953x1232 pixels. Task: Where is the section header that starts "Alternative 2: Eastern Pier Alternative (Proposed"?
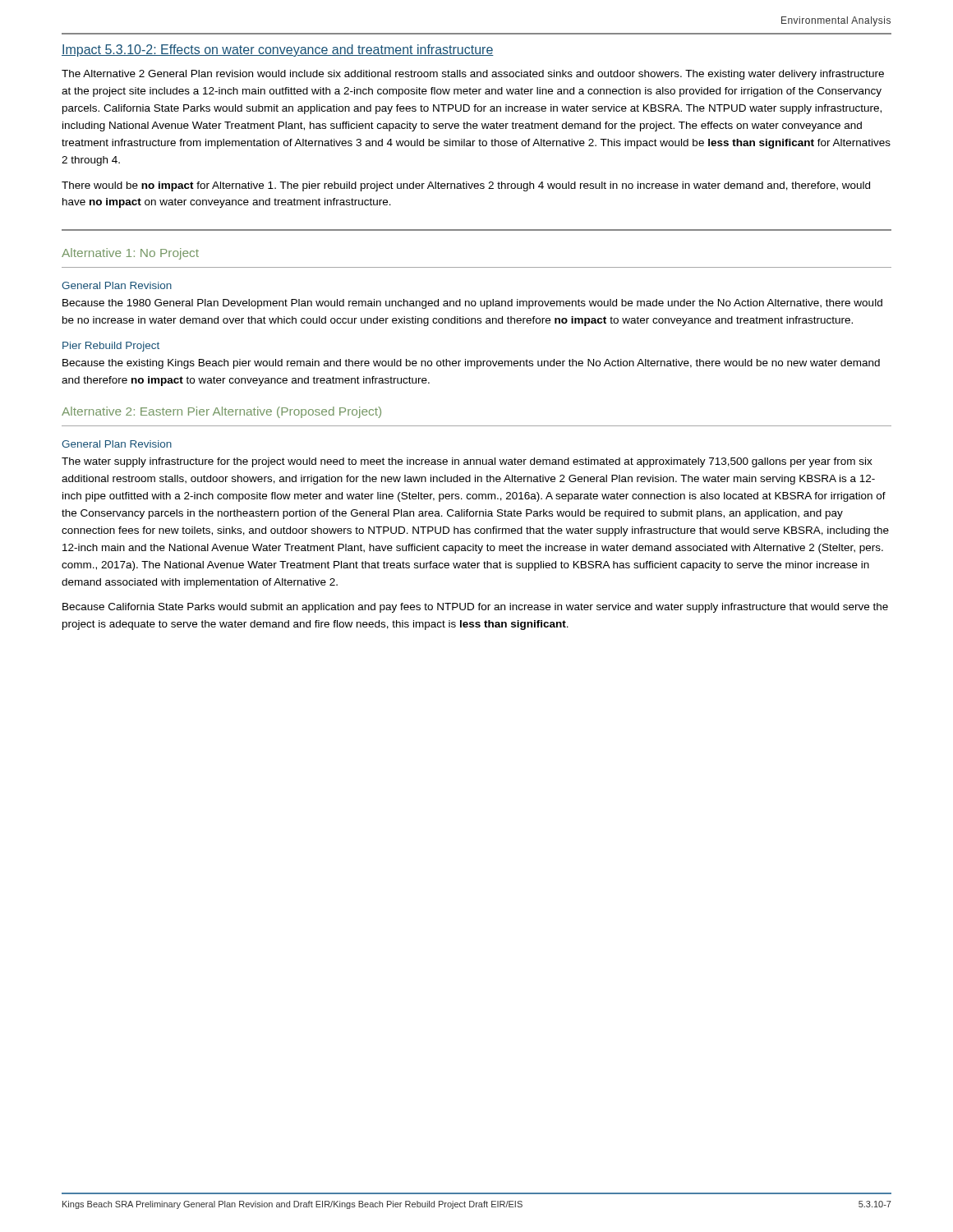tap(222, 411)
